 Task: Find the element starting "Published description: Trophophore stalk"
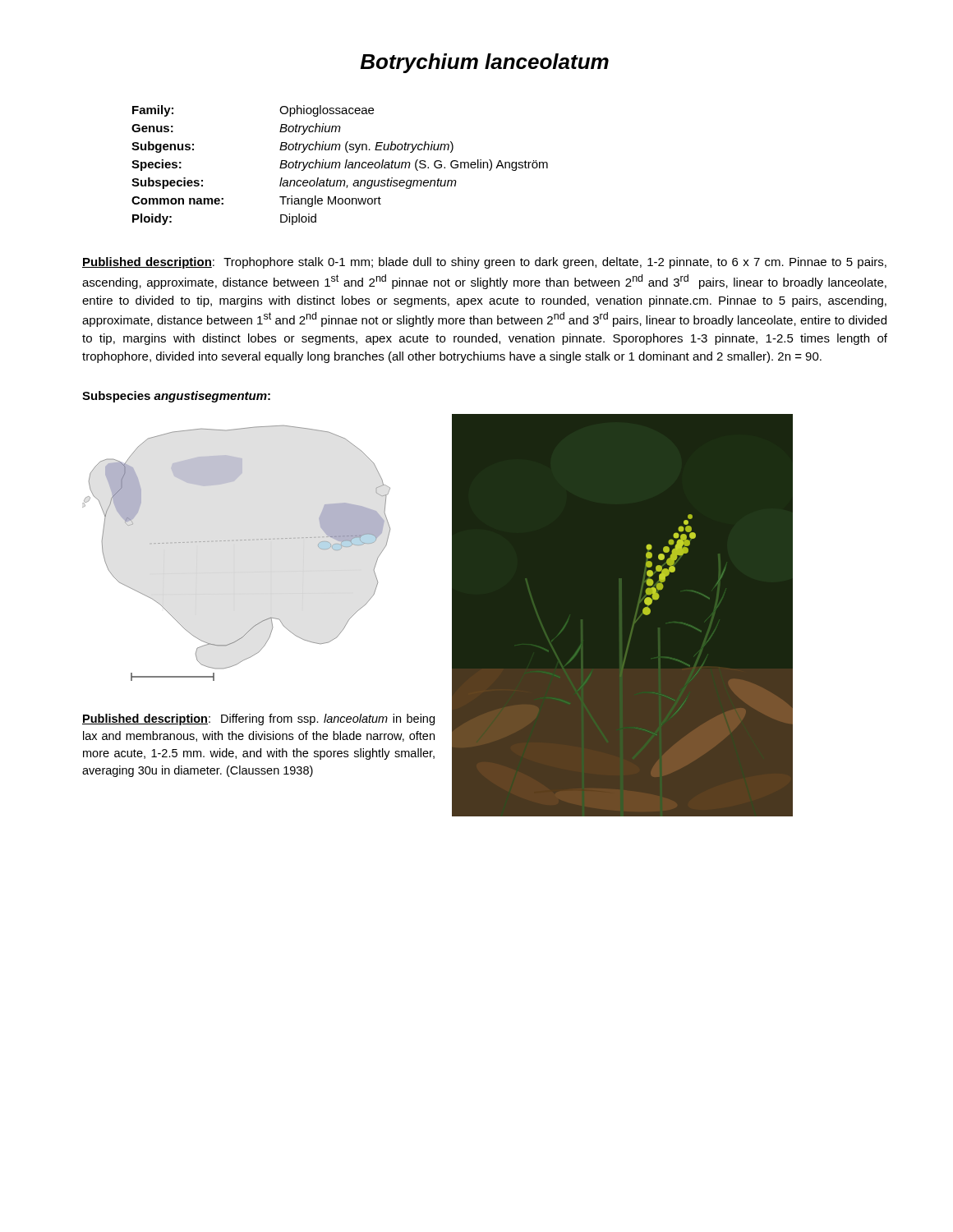click(x=485, y=309)
